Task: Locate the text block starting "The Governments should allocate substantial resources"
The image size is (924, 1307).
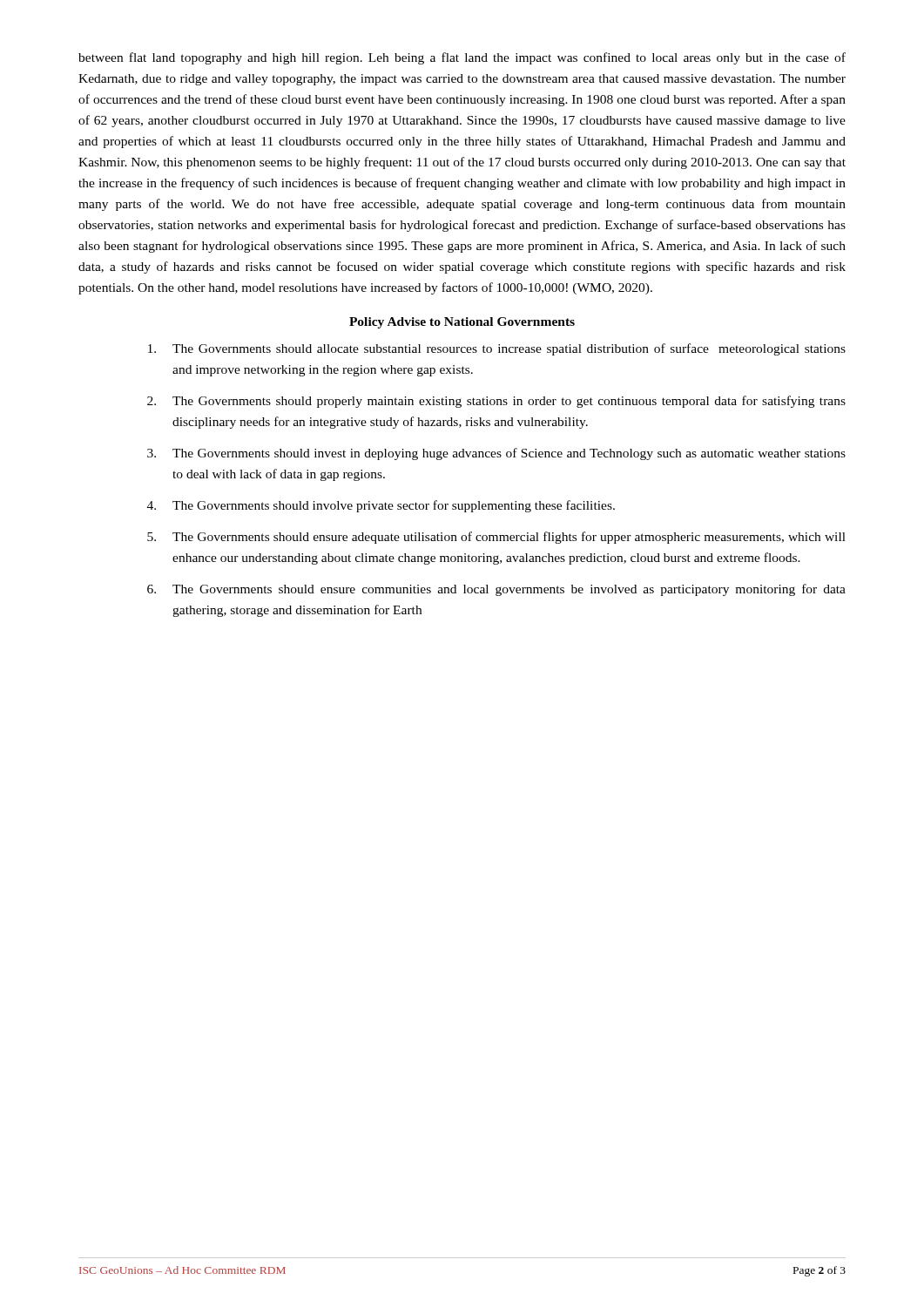Action: 462,359
